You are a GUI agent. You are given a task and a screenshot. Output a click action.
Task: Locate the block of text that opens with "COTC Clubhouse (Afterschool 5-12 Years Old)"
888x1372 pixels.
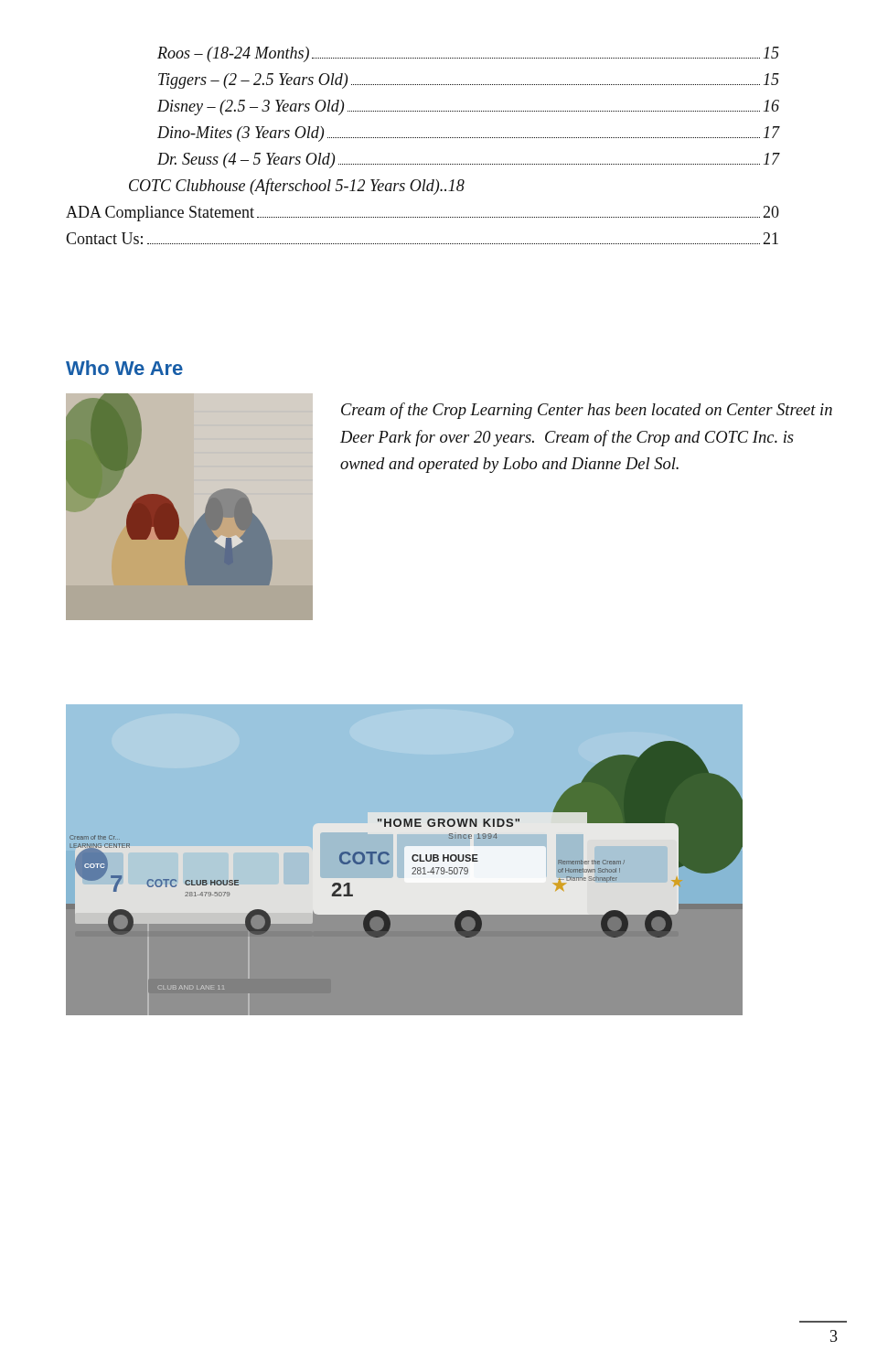pos(296,186)
